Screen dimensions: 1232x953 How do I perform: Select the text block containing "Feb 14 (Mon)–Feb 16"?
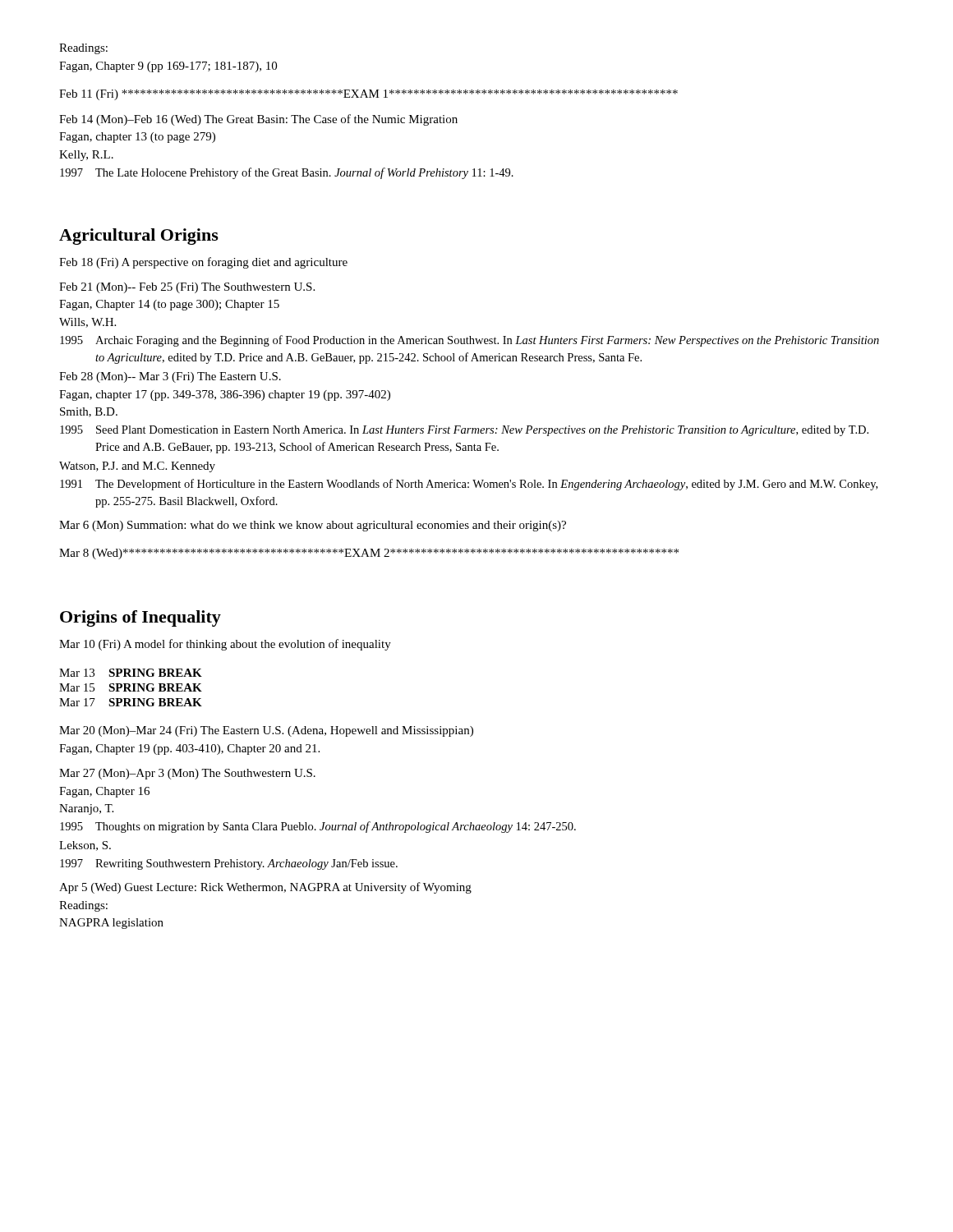click(x=258, y=120)
